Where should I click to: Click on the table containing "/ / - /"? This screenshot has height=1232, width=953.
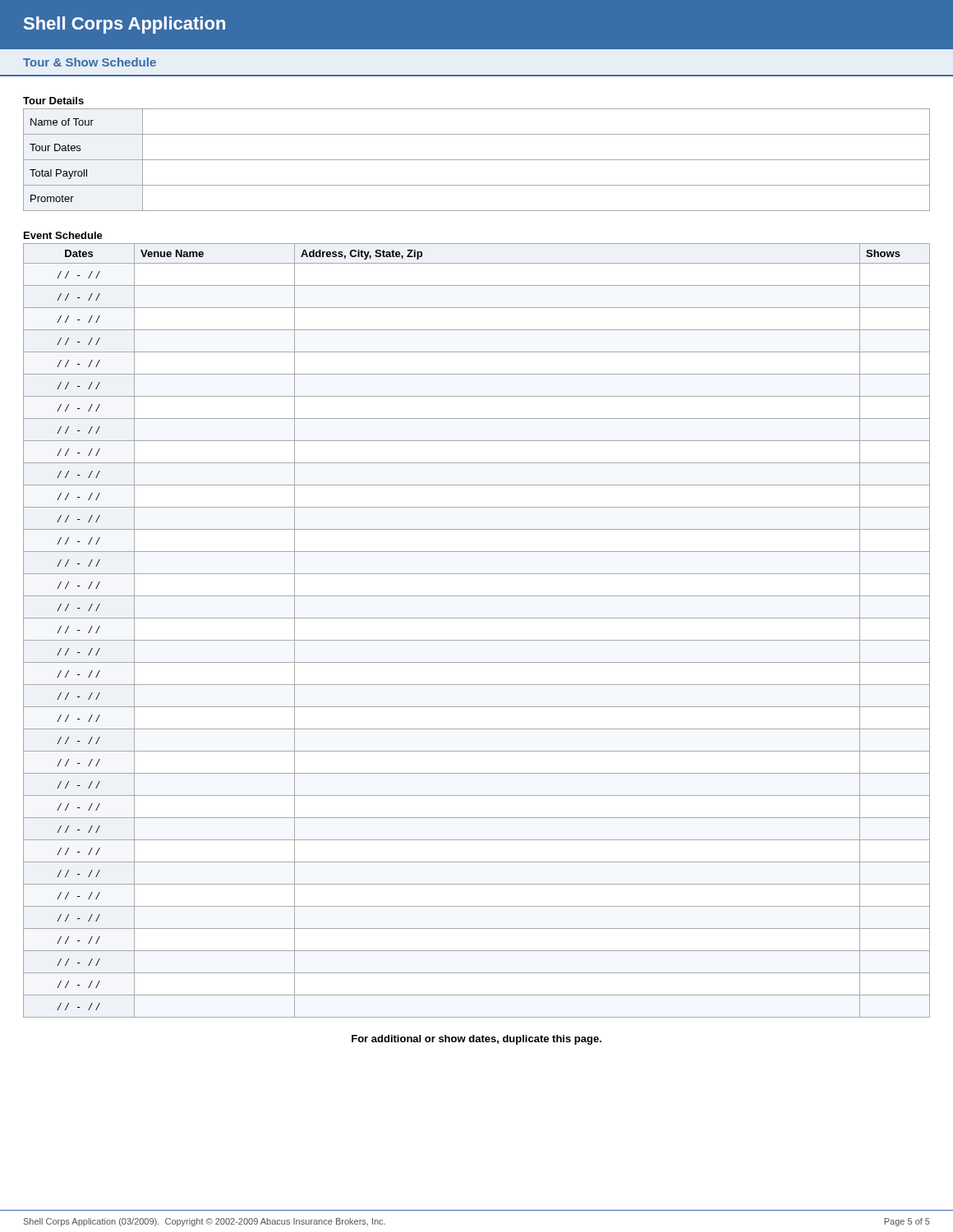pos(476,630)
